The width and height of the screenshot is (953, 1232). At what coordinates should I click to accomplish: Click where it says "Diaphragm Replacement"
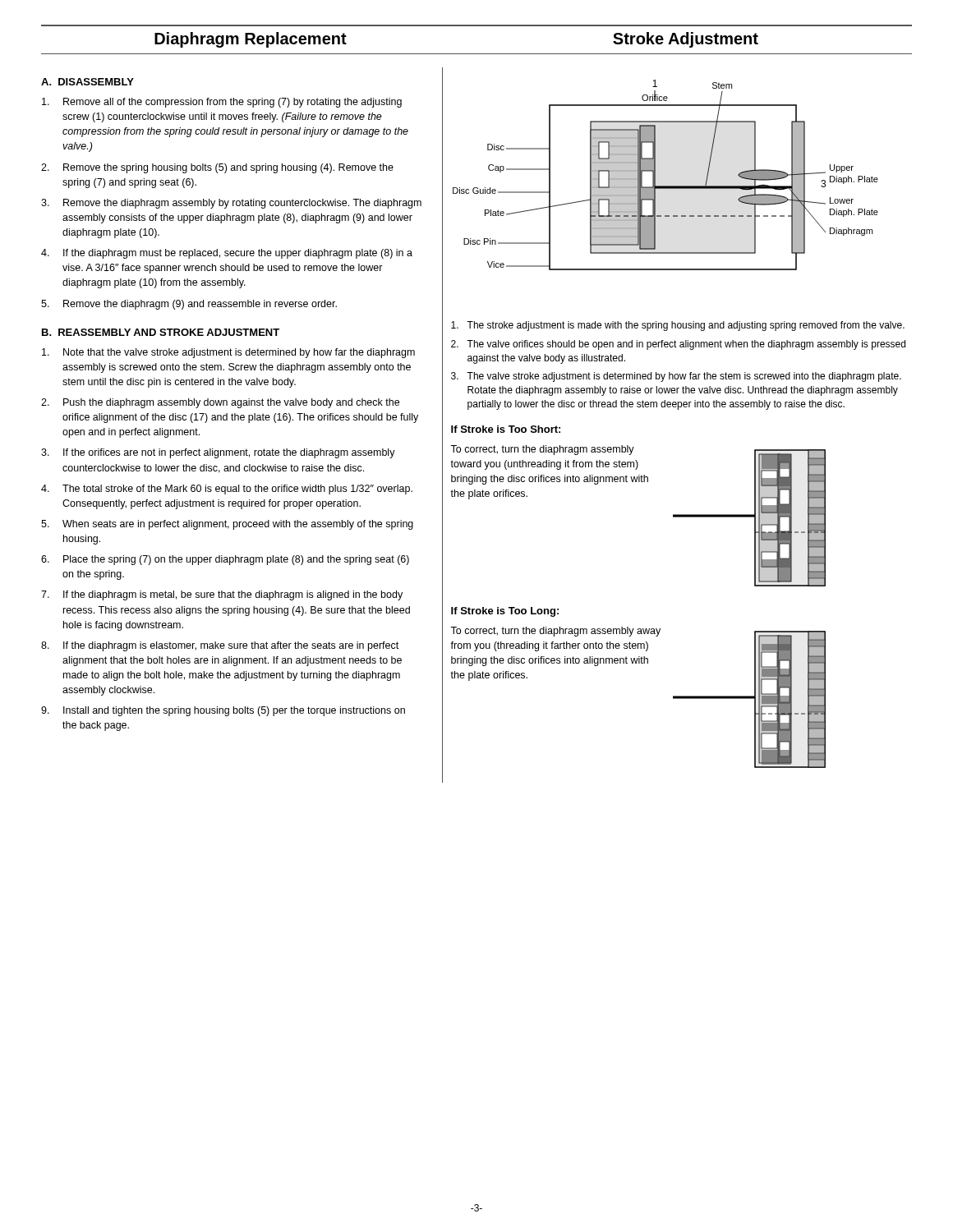point(250,39)
